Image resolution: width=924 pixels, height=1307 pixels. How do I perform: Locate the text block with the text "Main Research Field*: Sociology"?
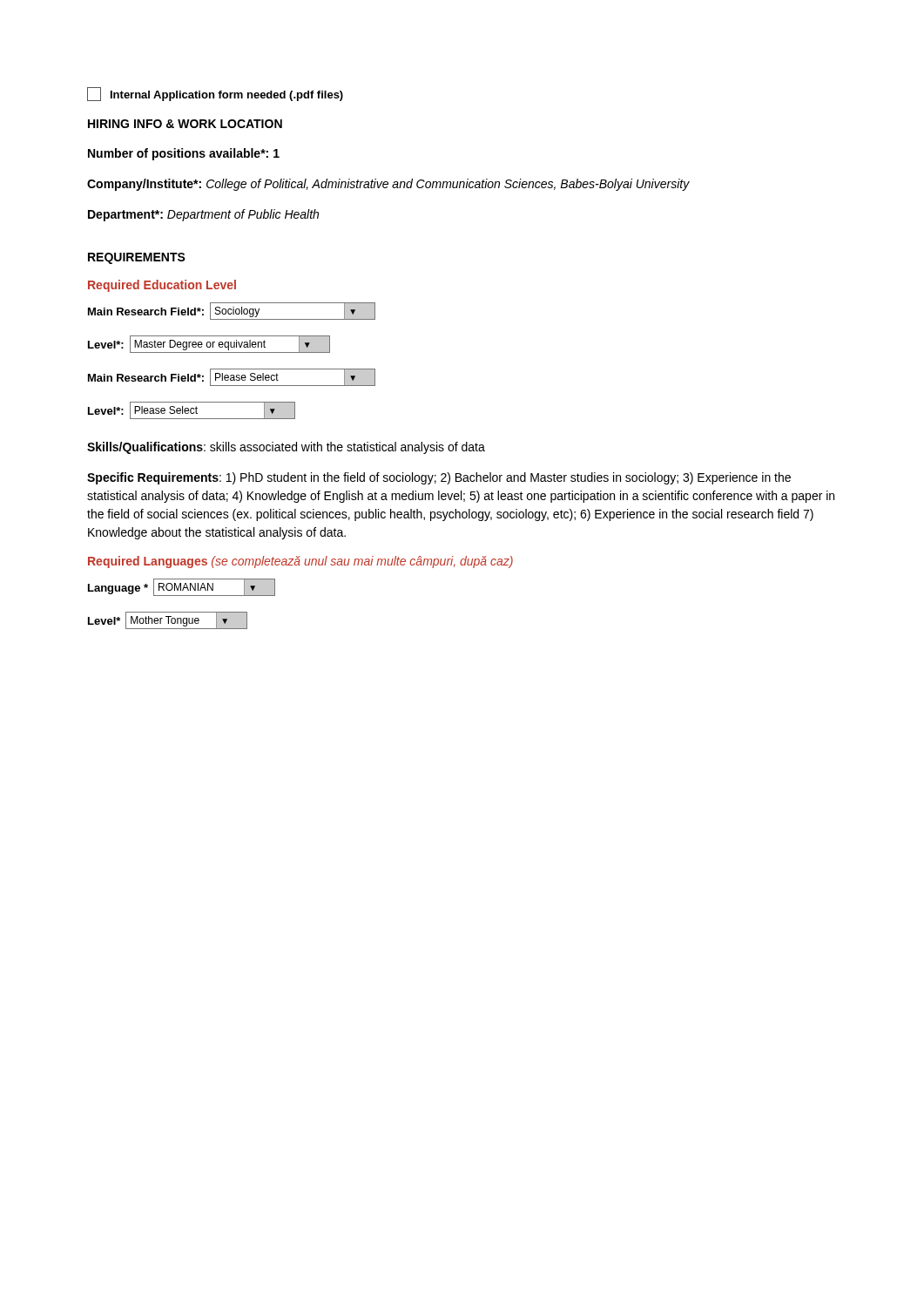pos(231,311)
